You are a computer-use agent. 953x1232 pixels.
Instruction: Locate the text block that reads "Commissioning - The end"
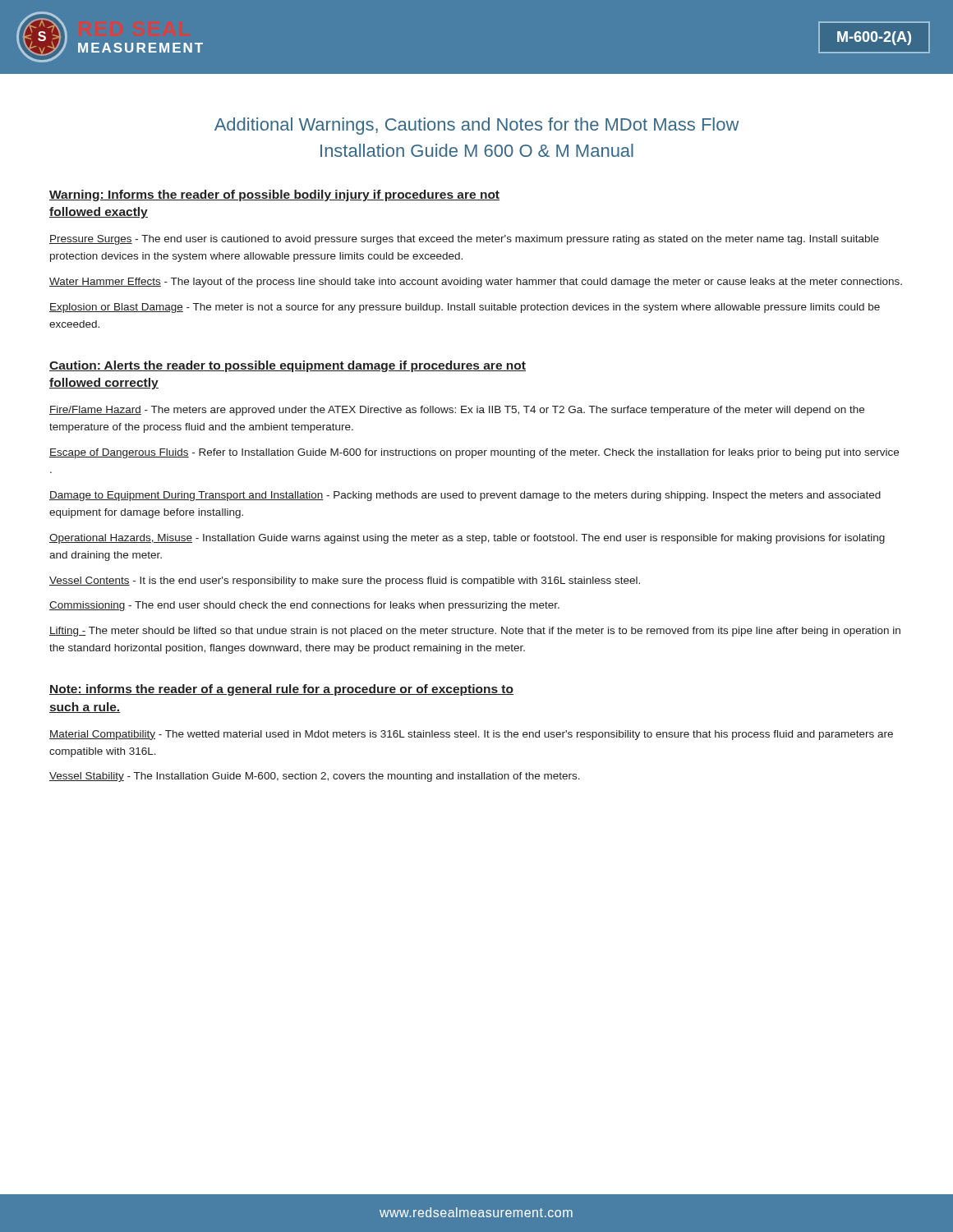[305, 605]
